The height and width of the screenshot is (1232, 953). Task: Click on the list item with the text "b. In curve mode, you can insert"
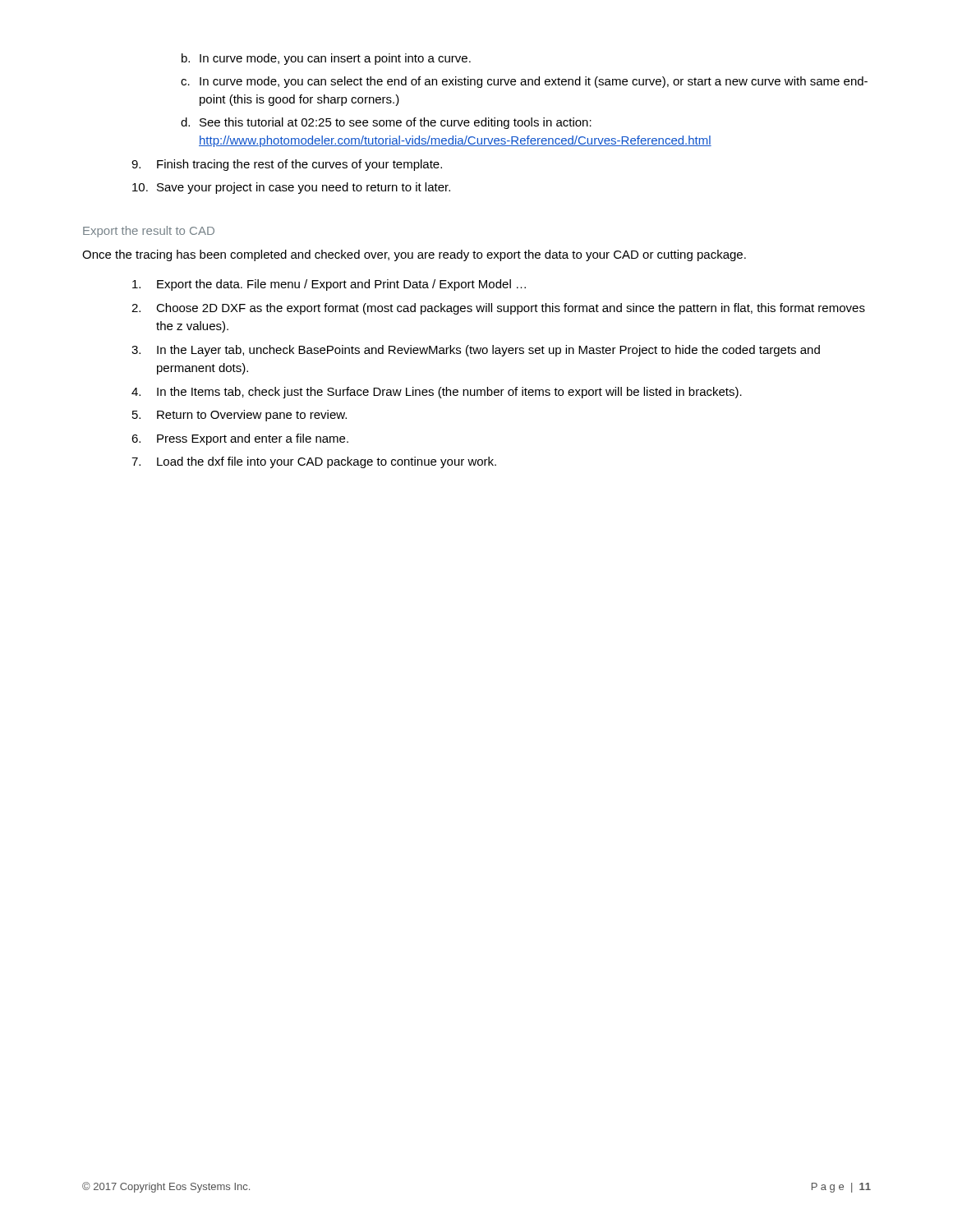(x=326, y=59)
